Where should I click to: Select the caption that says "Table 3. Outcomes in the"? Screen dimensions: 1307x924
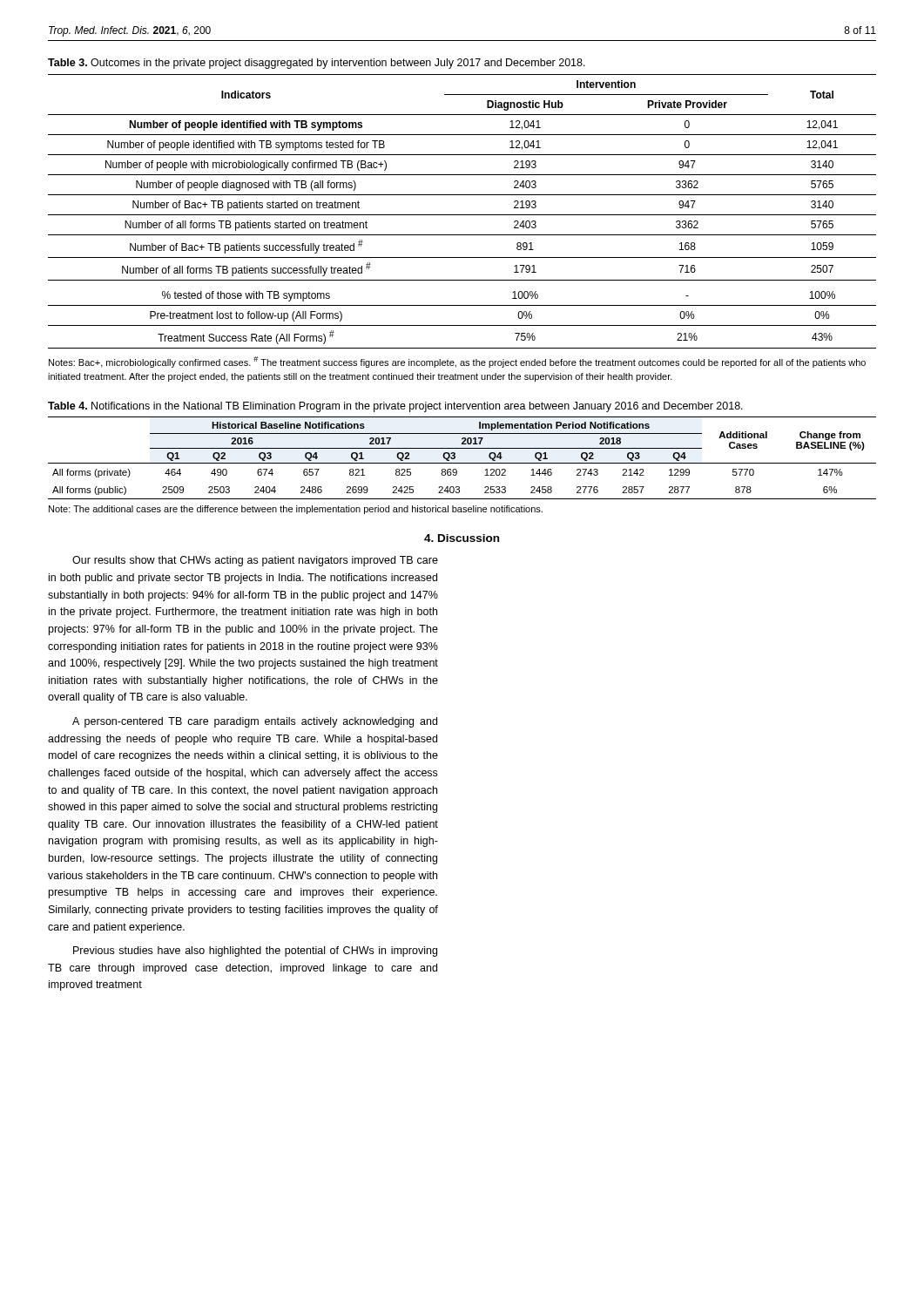coord(317,63)
